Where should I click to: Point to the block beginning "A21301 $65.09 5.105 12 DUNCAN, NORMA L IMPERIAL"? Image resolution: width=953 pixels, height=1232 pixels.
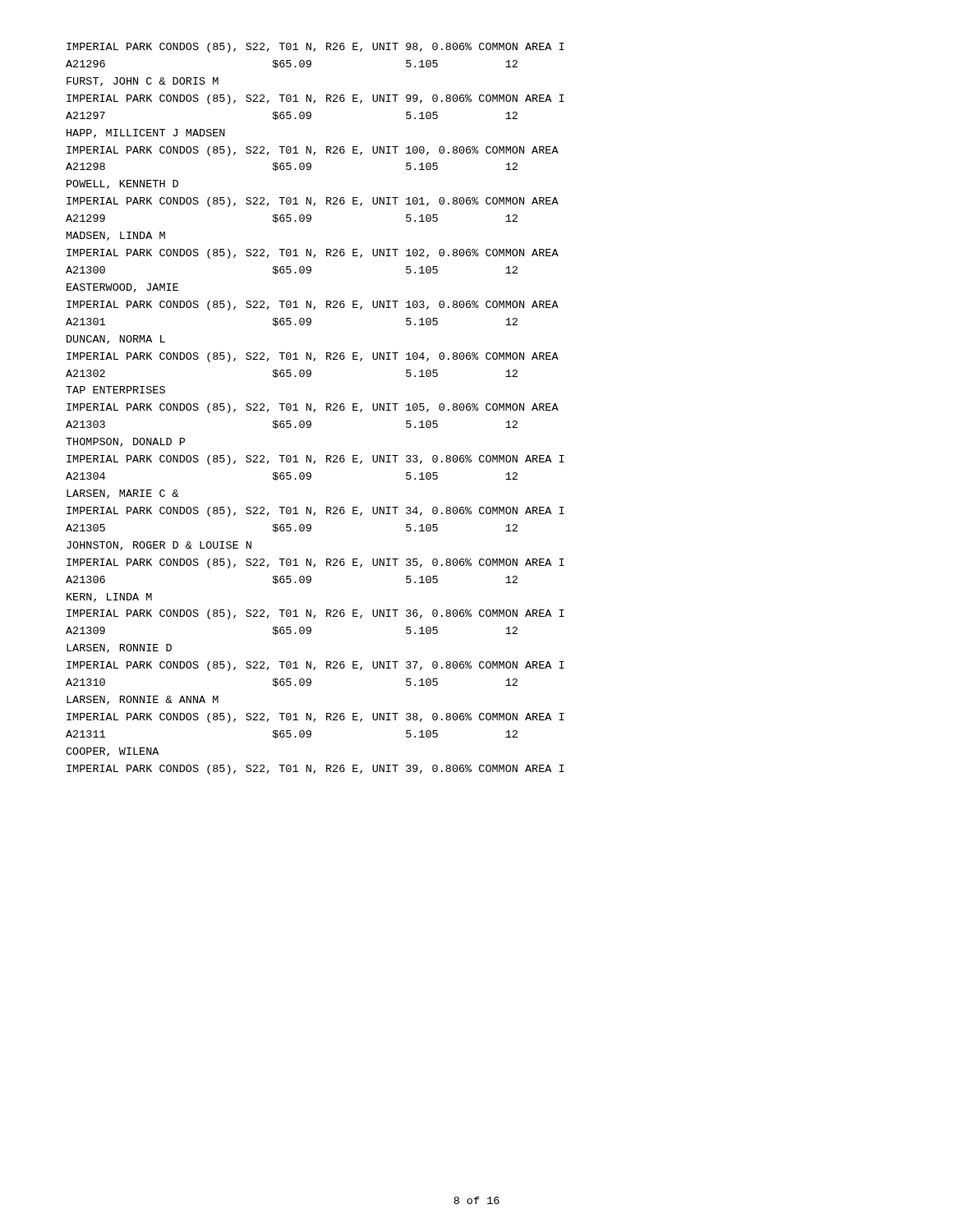coord(292,322)
